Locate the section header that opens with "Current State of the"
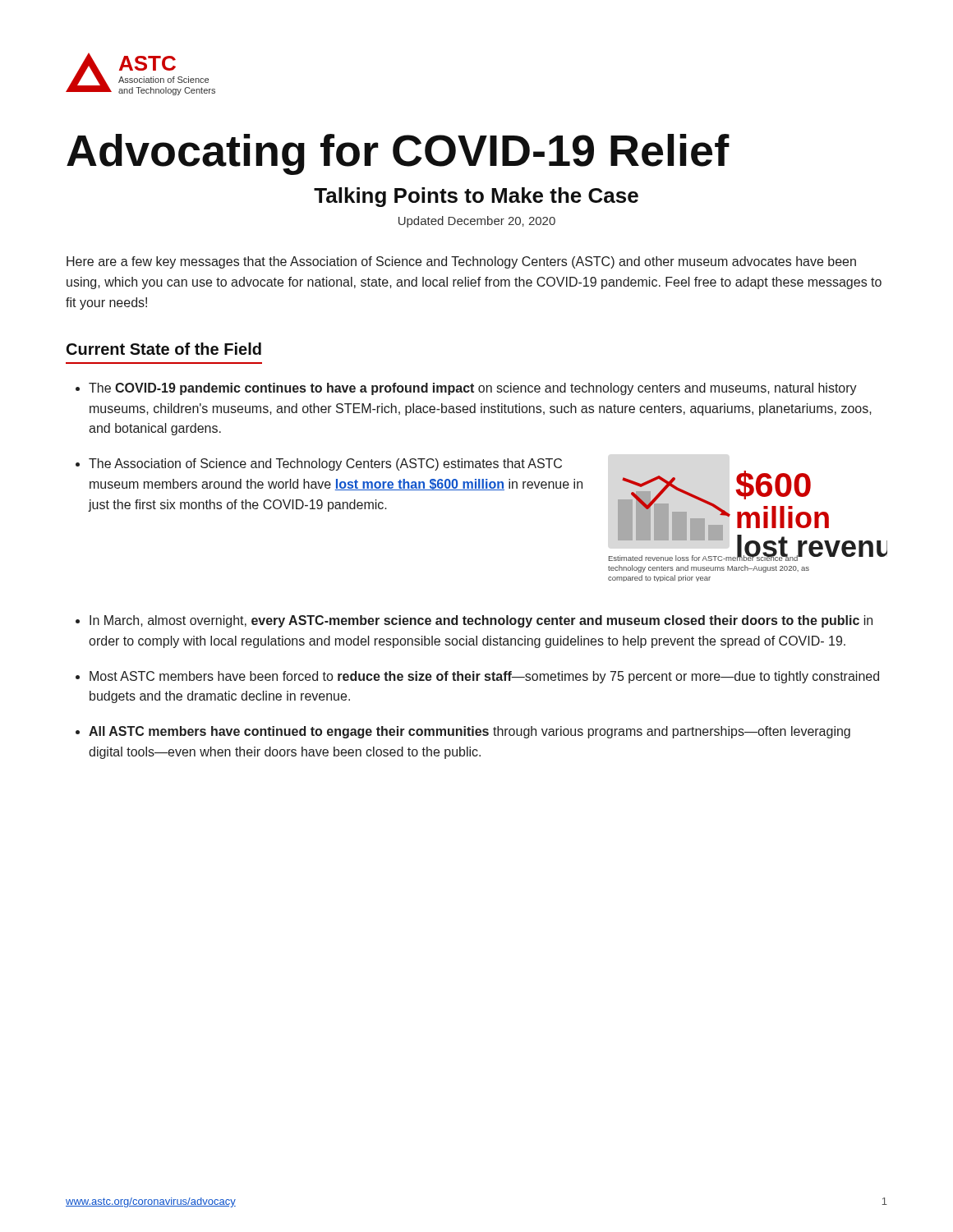 (164, 352)
